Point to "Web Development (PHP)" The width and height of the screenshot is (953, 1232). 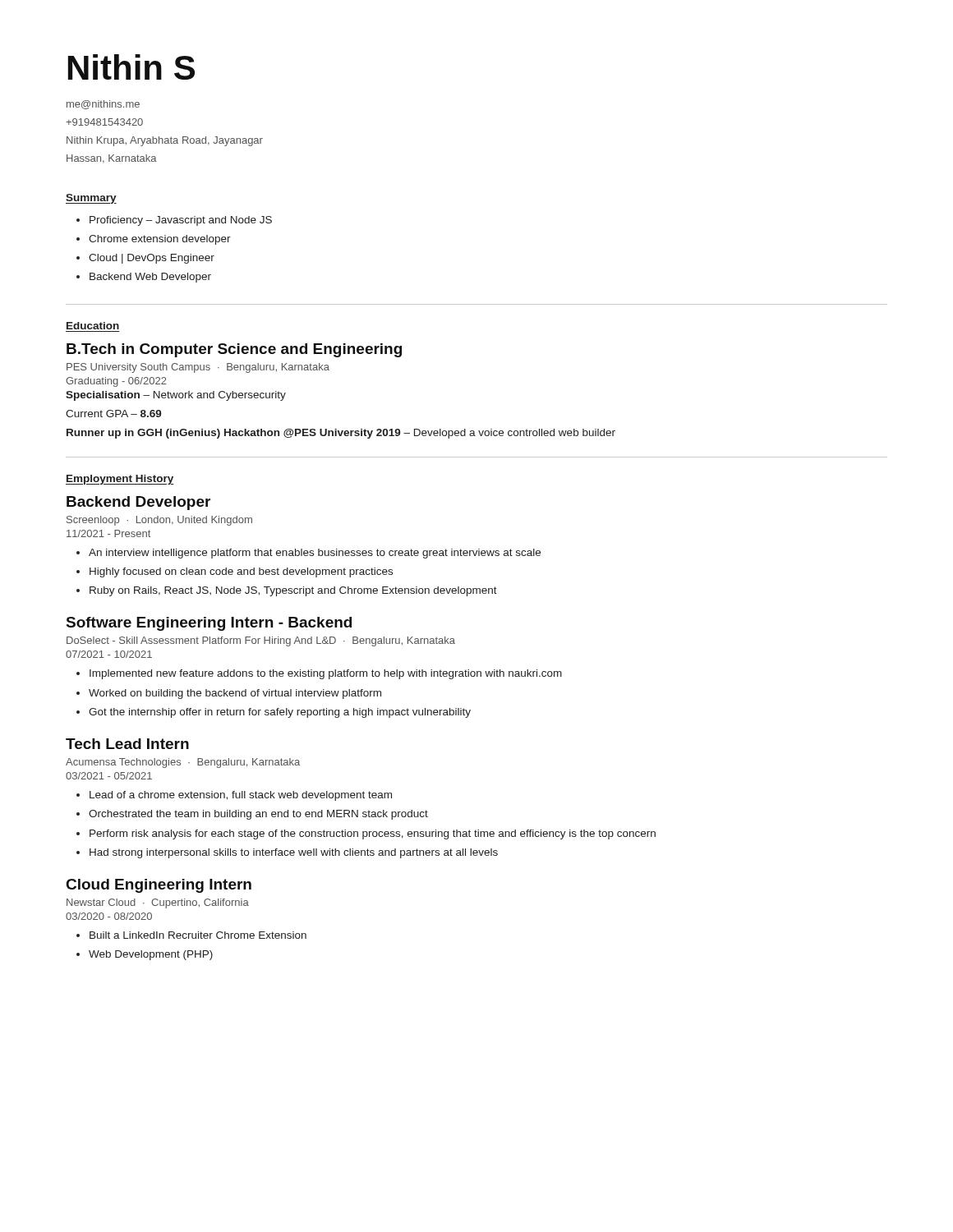click(151, 955)
